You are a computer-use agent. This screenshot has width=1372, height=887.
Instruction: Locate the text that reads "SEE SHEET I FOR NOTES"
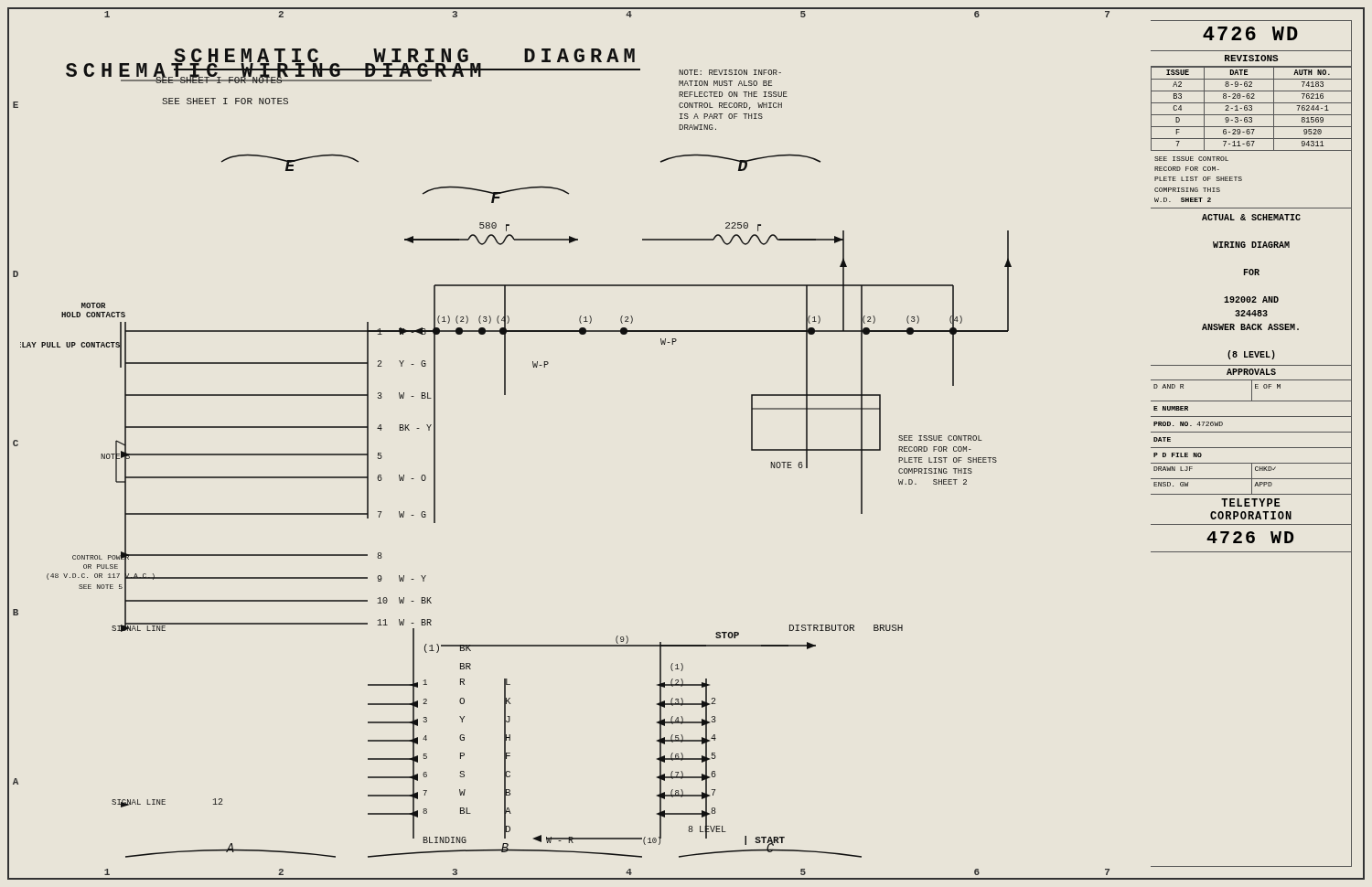[219, 80]
